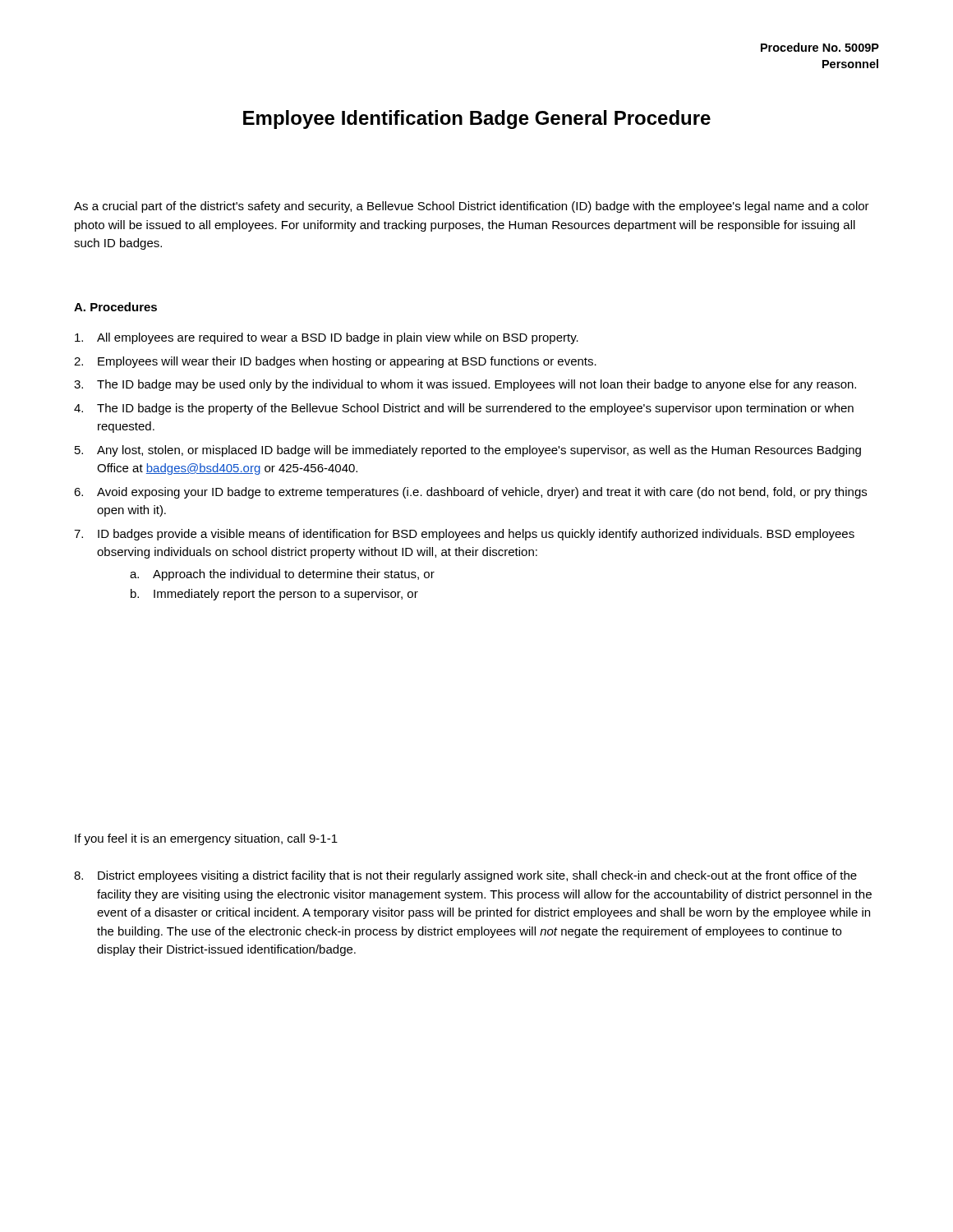Locate the title with the text "Employee Identification Badge"

tap(476, 118)
